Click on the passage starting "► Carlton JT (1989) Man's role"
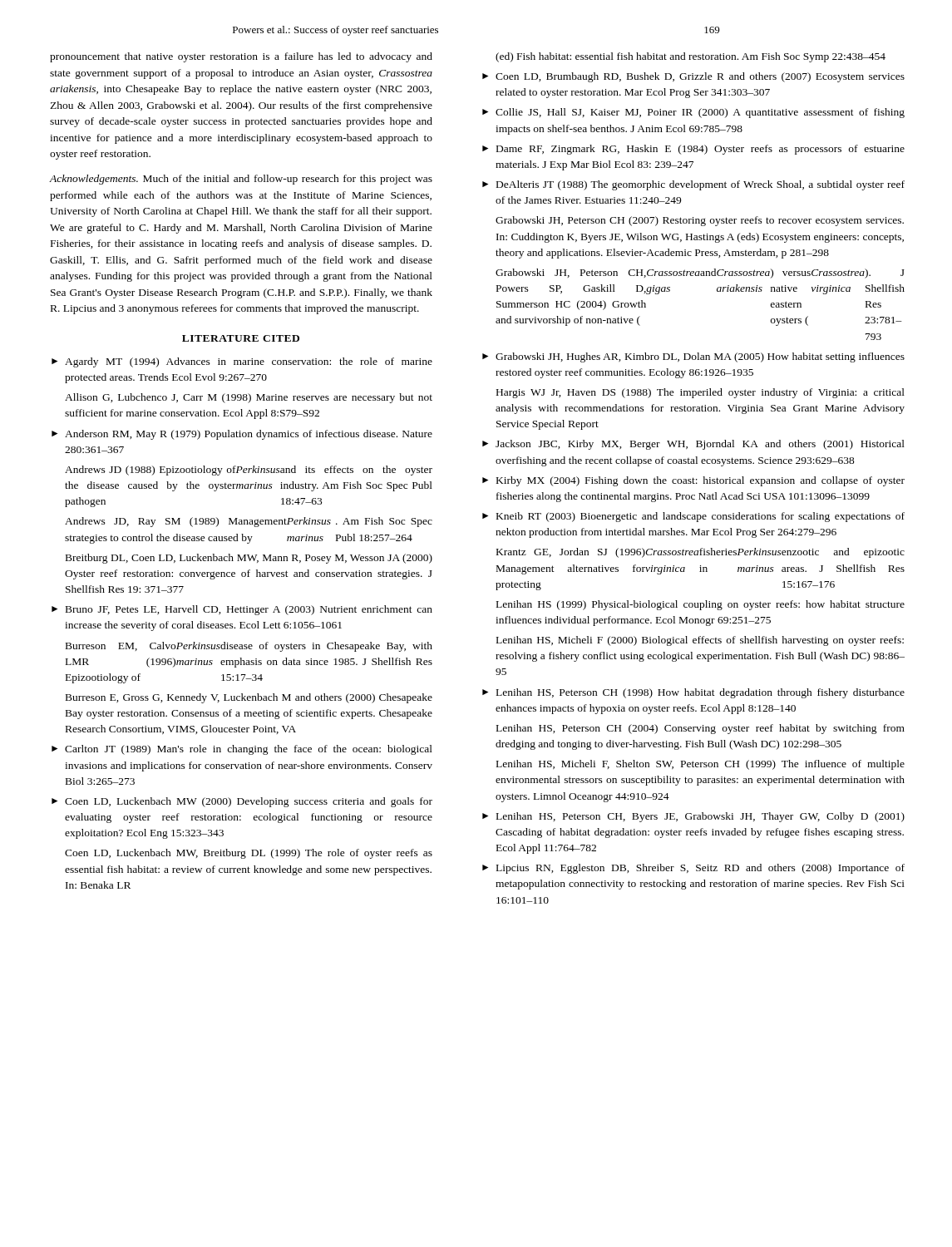 (241, 765)
